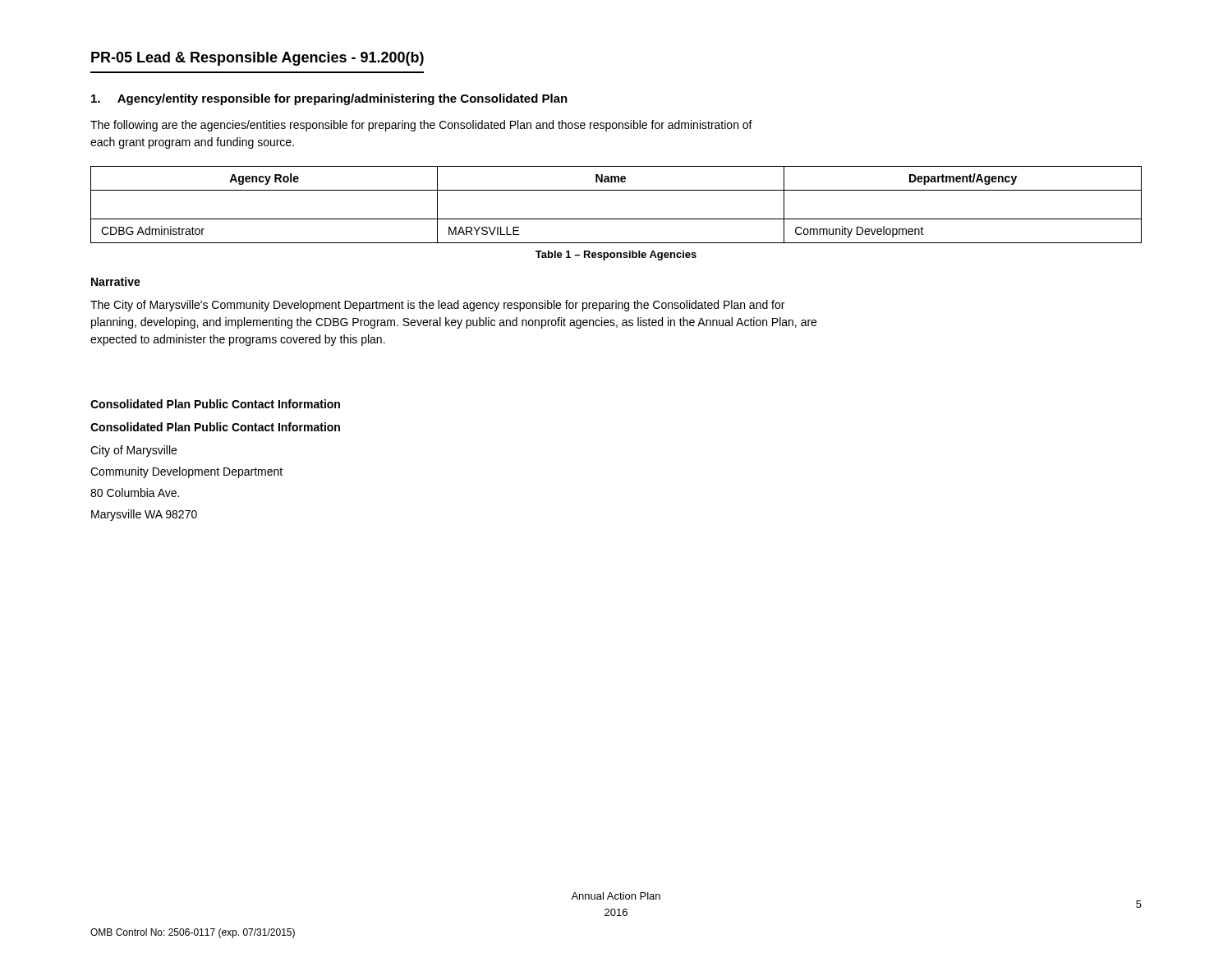Screen dimensions: 953x1232
Task: Point to the text block starting "OMB Control No:"
Action: pos(193,932)
